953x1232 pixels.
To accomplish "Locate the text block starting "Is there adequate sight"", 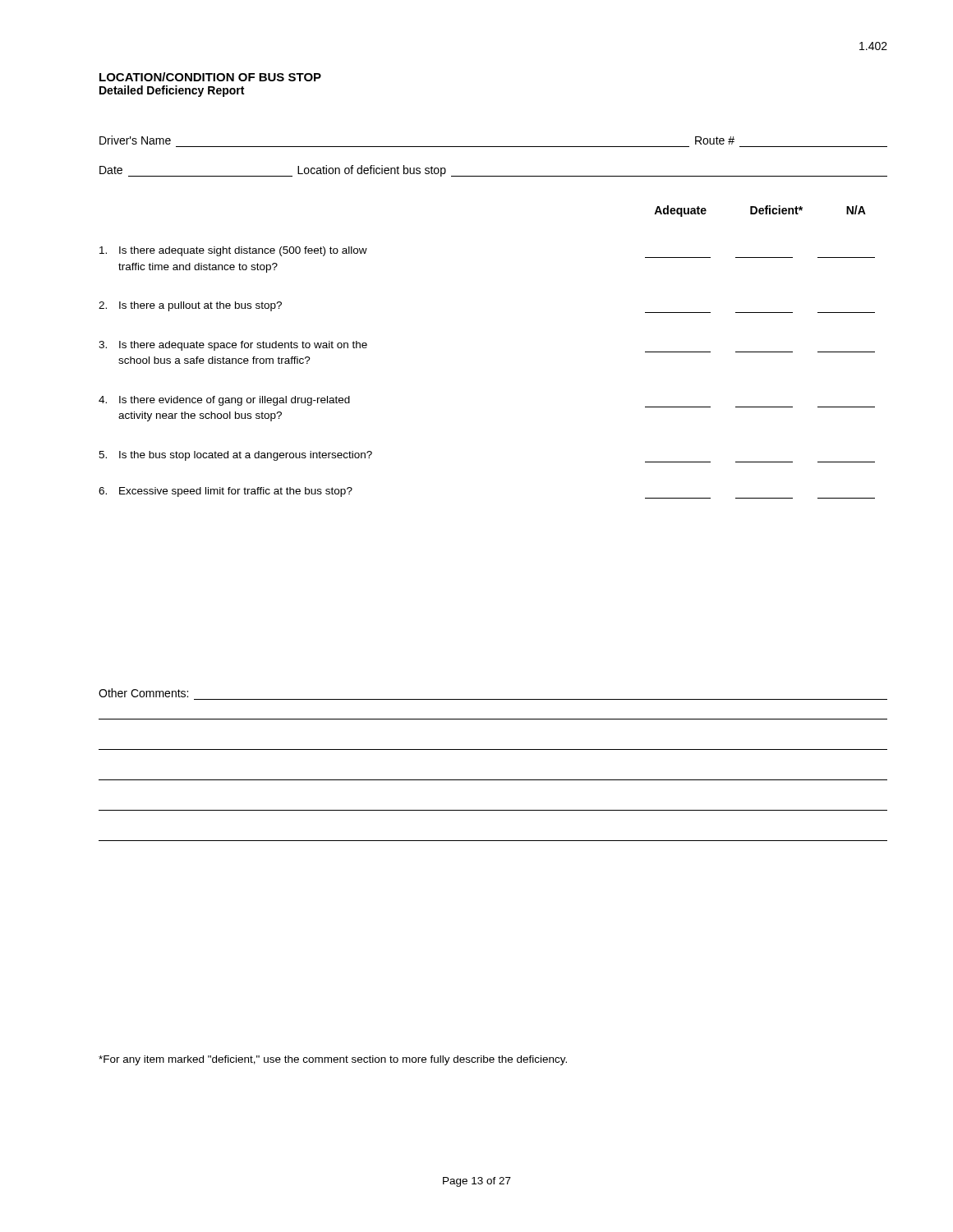I will (241, 252).
